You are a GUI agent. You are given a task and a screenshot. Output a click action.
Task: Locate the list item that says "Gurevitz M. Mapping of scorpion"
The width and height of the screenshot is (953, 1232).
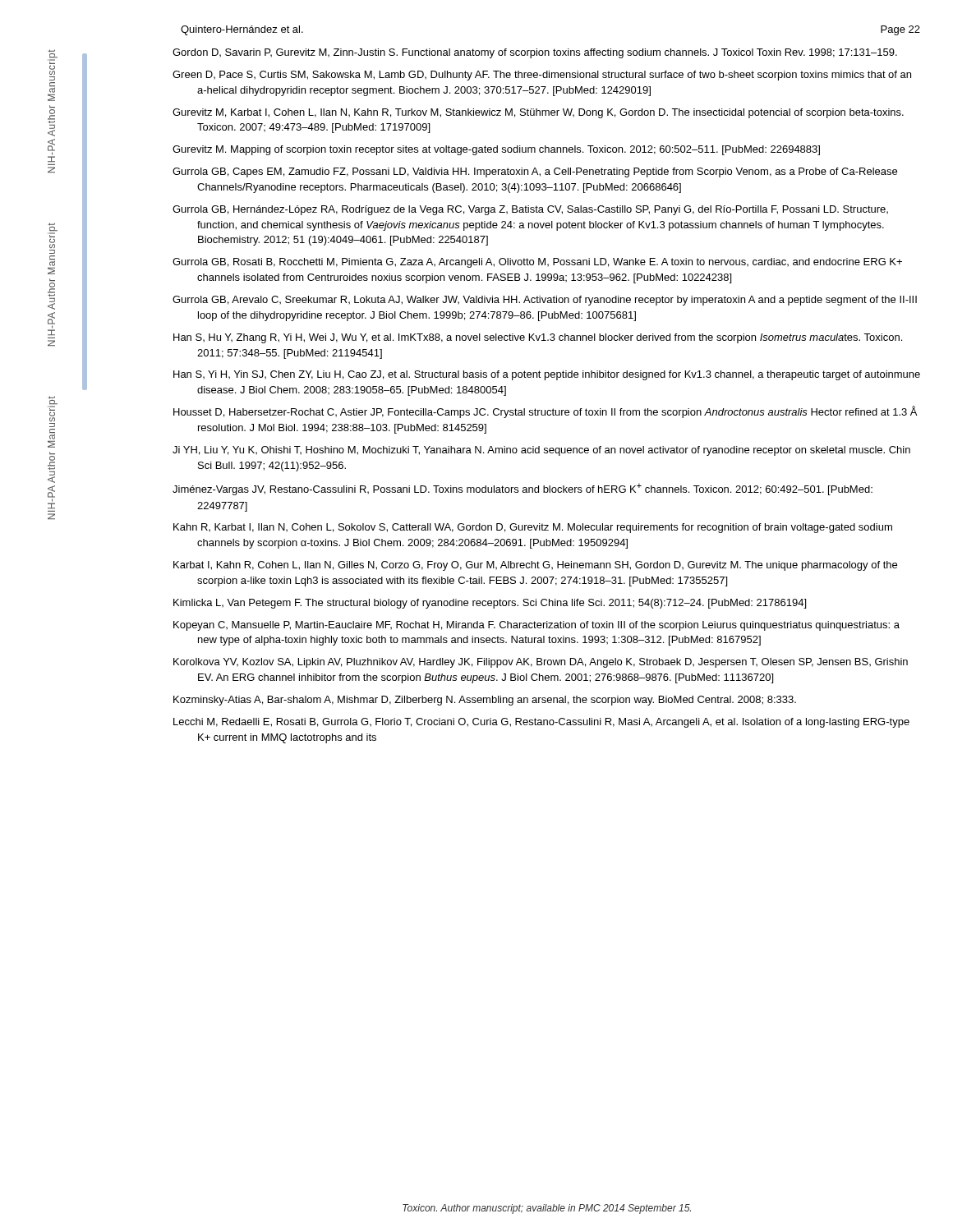(497, 149)
